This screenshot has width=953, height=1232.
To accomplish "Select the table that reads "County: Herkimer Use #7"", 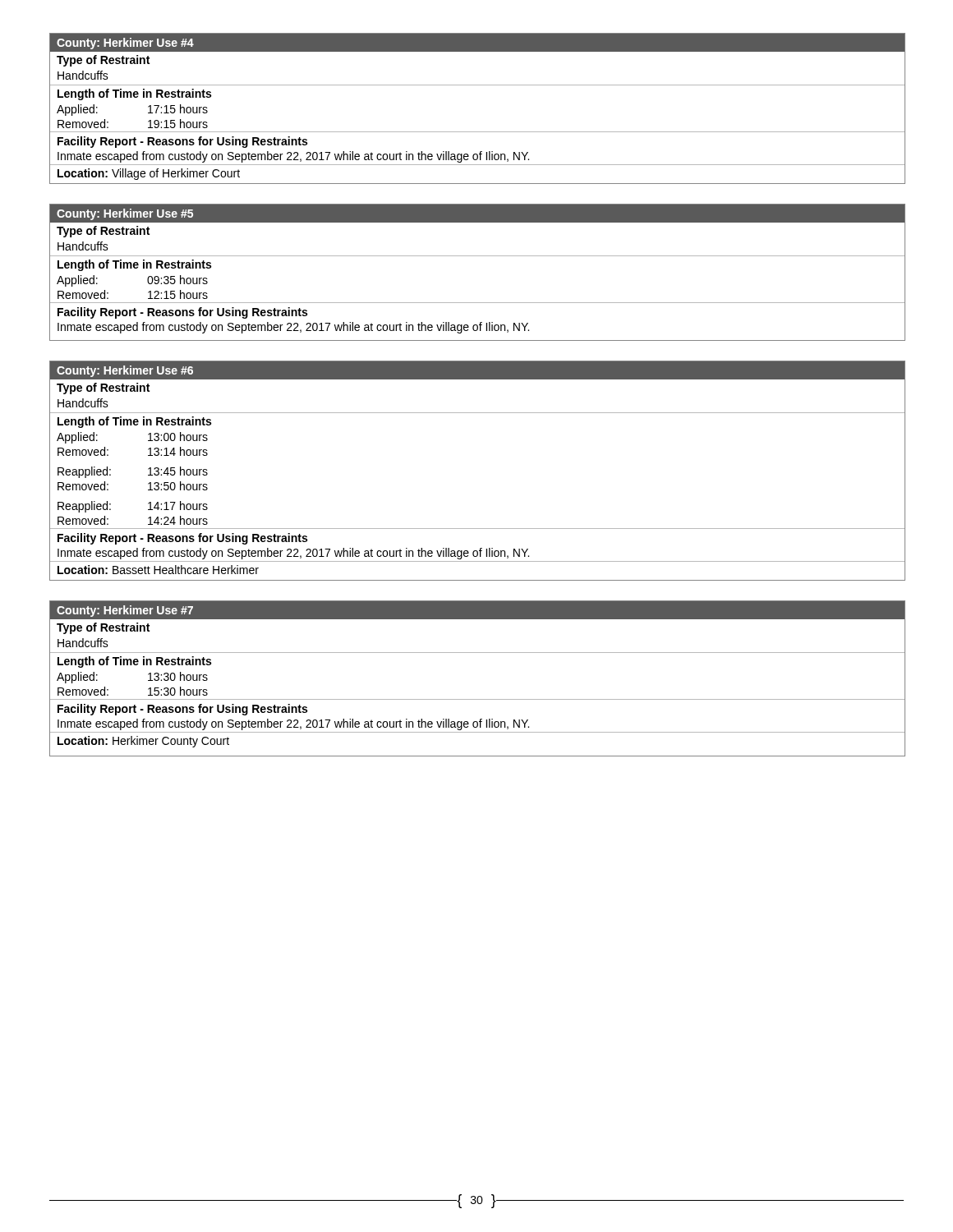I will [477, 678].
